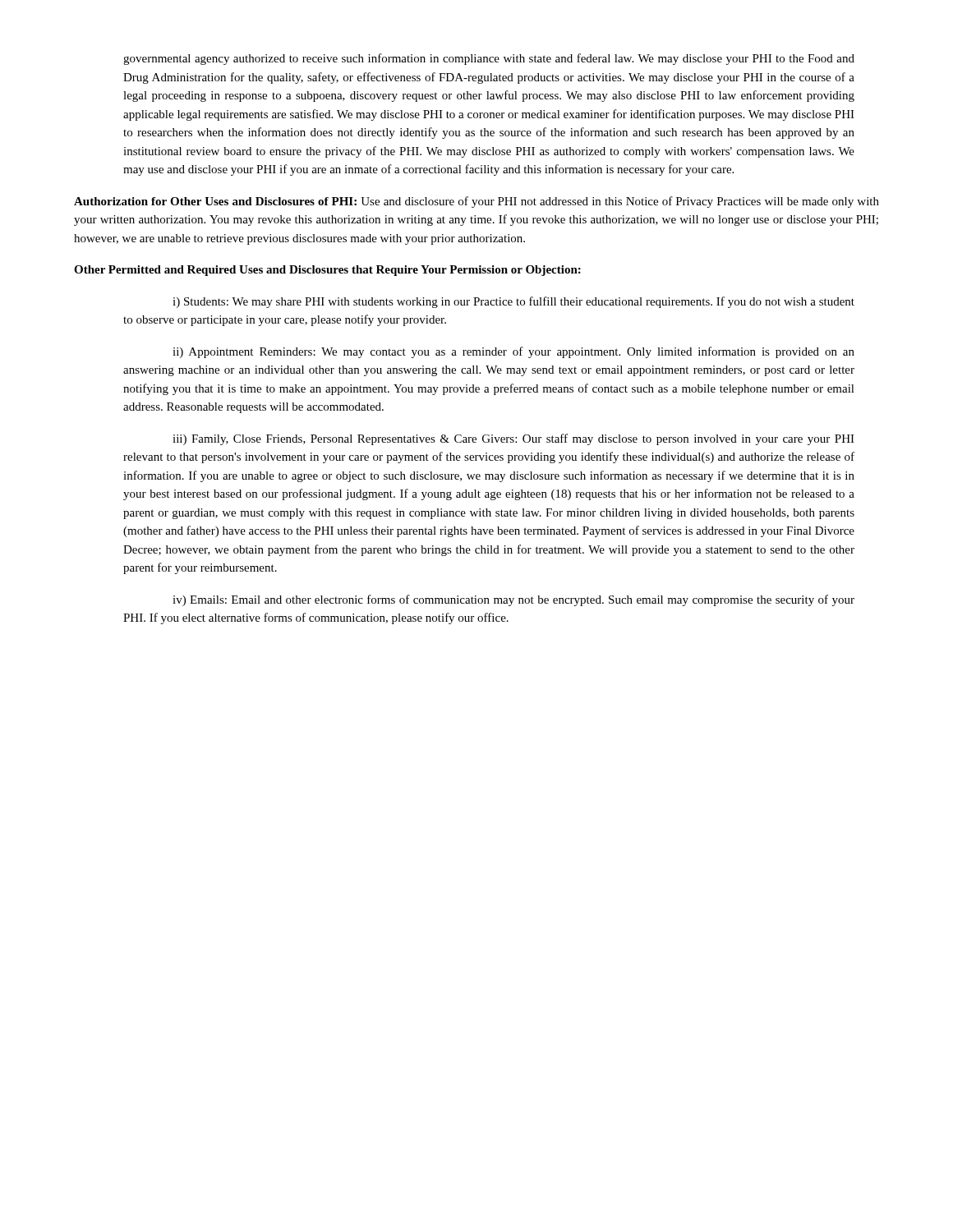Click the passage that begins "iii) Family, Close Friends, Personal"
The image size is (953, 1232).
click(x=489, y=503)
